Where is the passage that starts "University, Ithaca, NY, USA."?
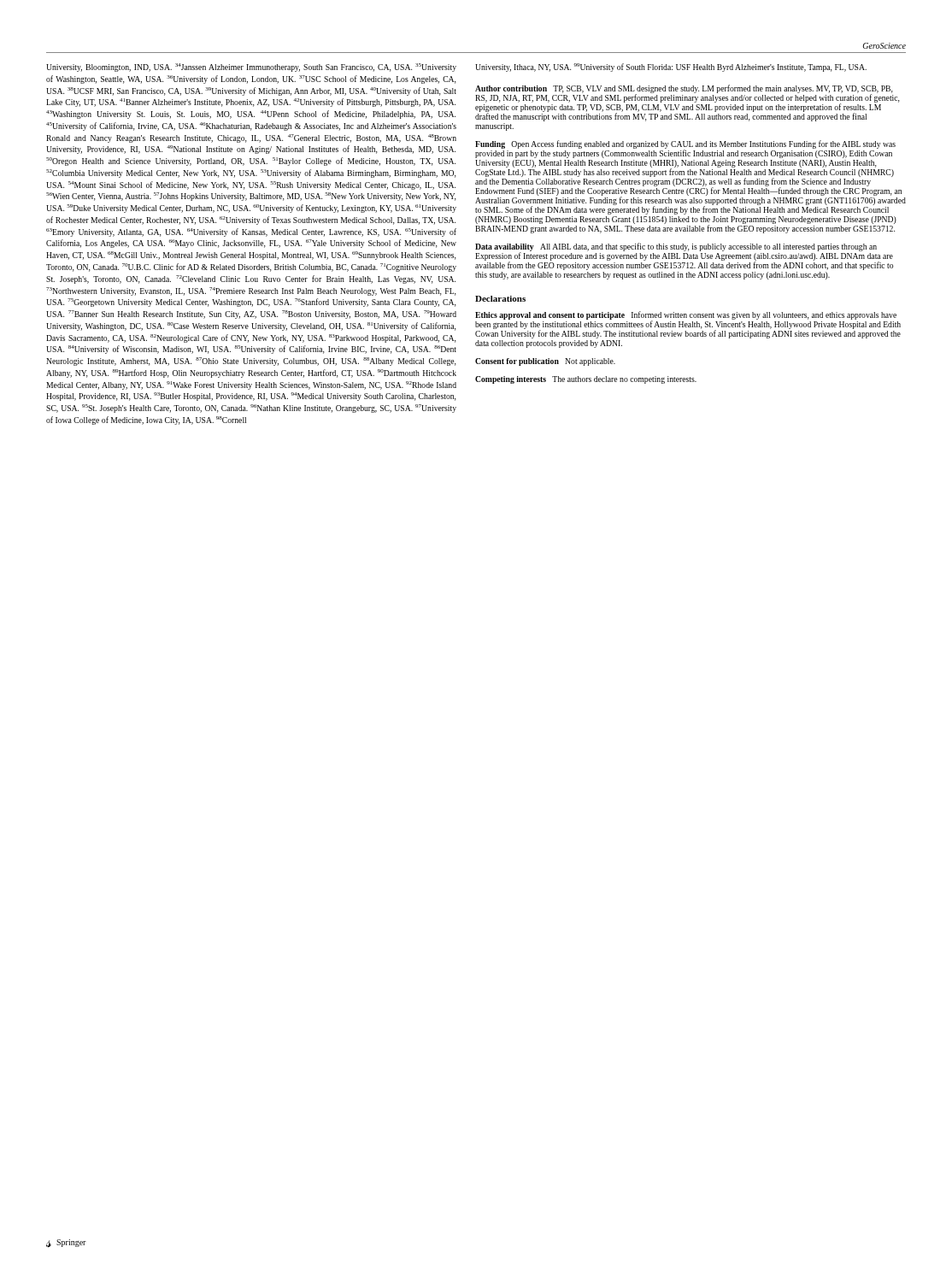Screen dimensions: 1282x952 (x=671, y=67)
